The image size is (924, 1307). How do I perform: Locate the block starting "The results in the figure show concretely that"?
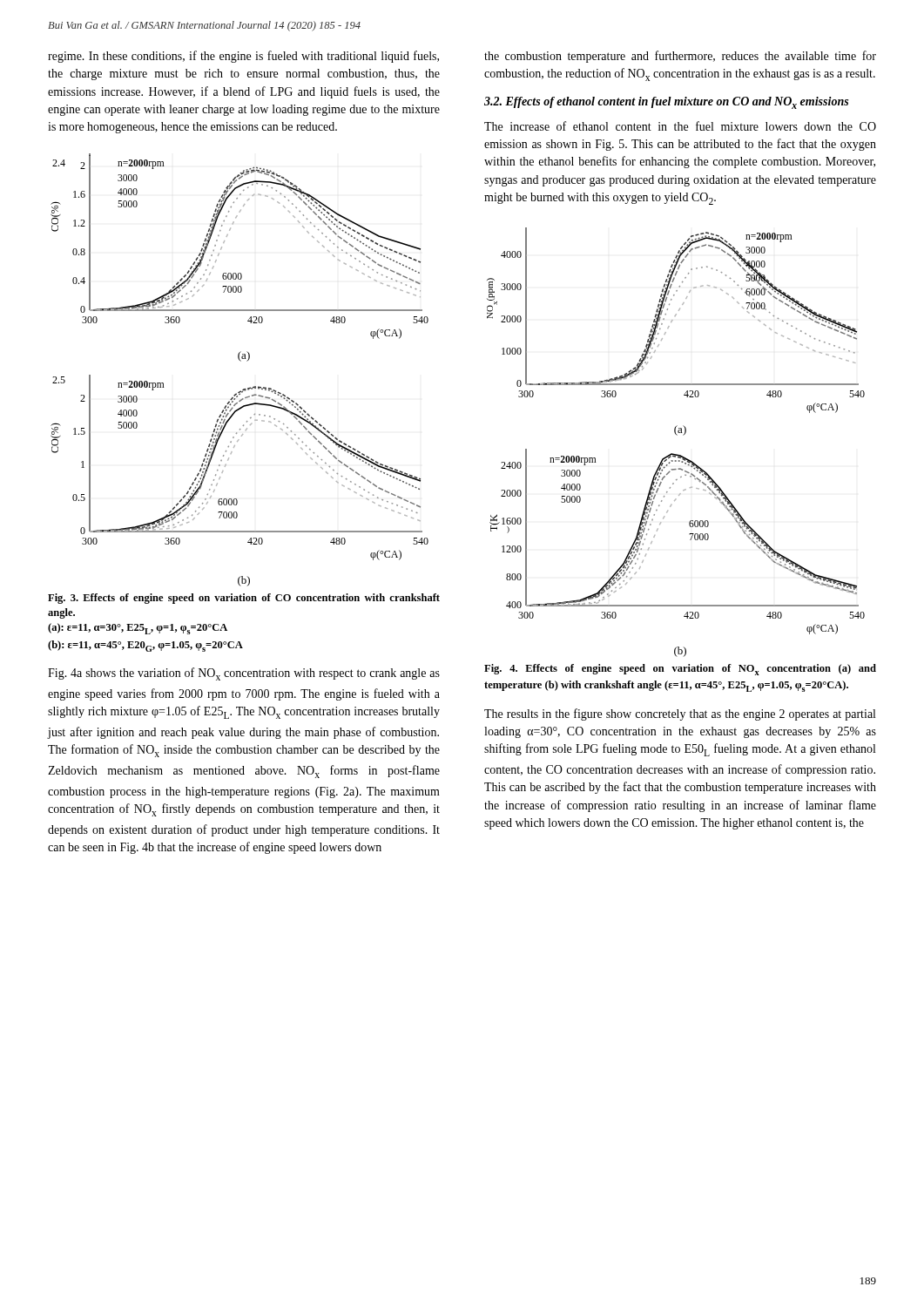[680, 769]
